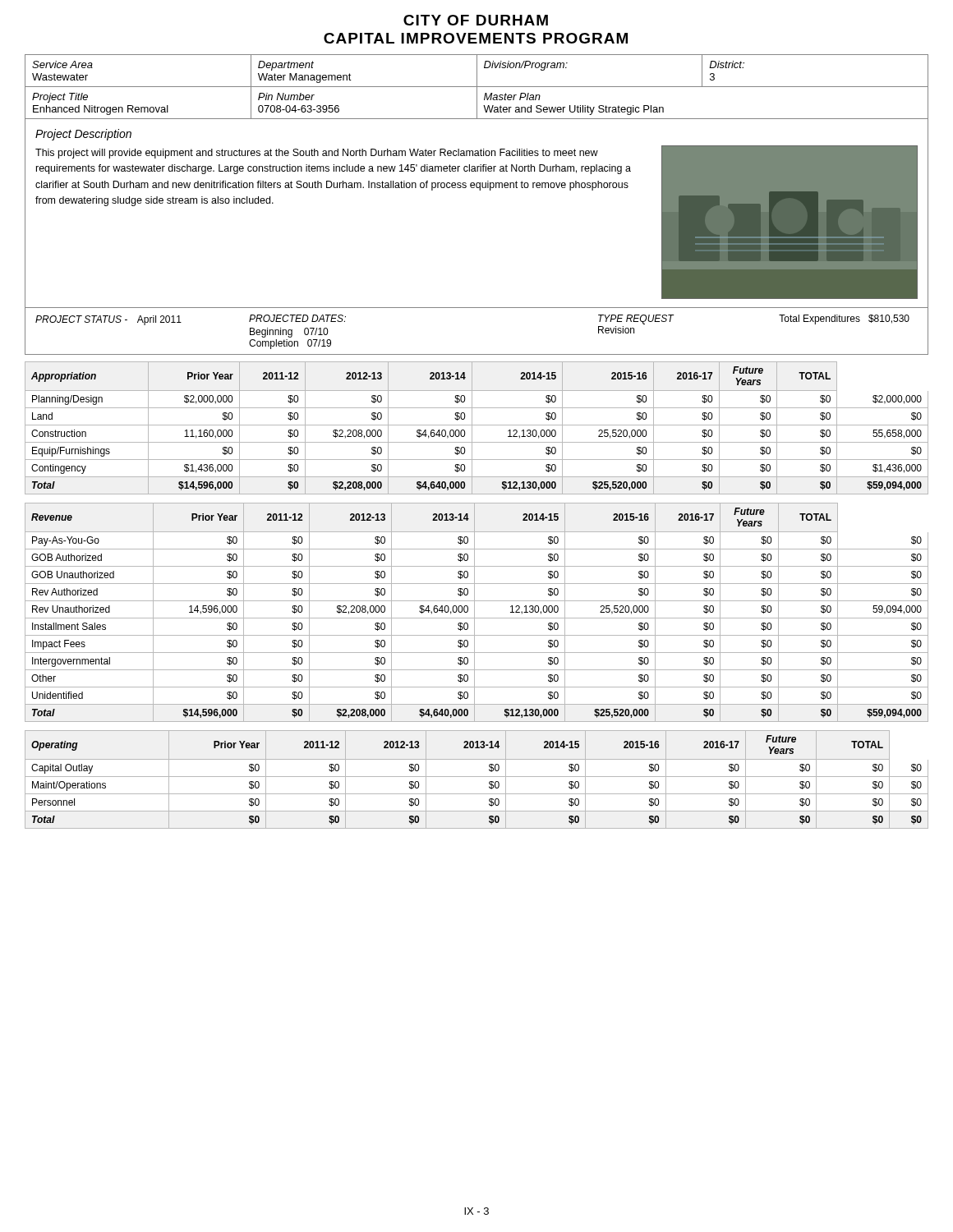Locate the table with the text "Service Area"

click(x=476, y=71)
